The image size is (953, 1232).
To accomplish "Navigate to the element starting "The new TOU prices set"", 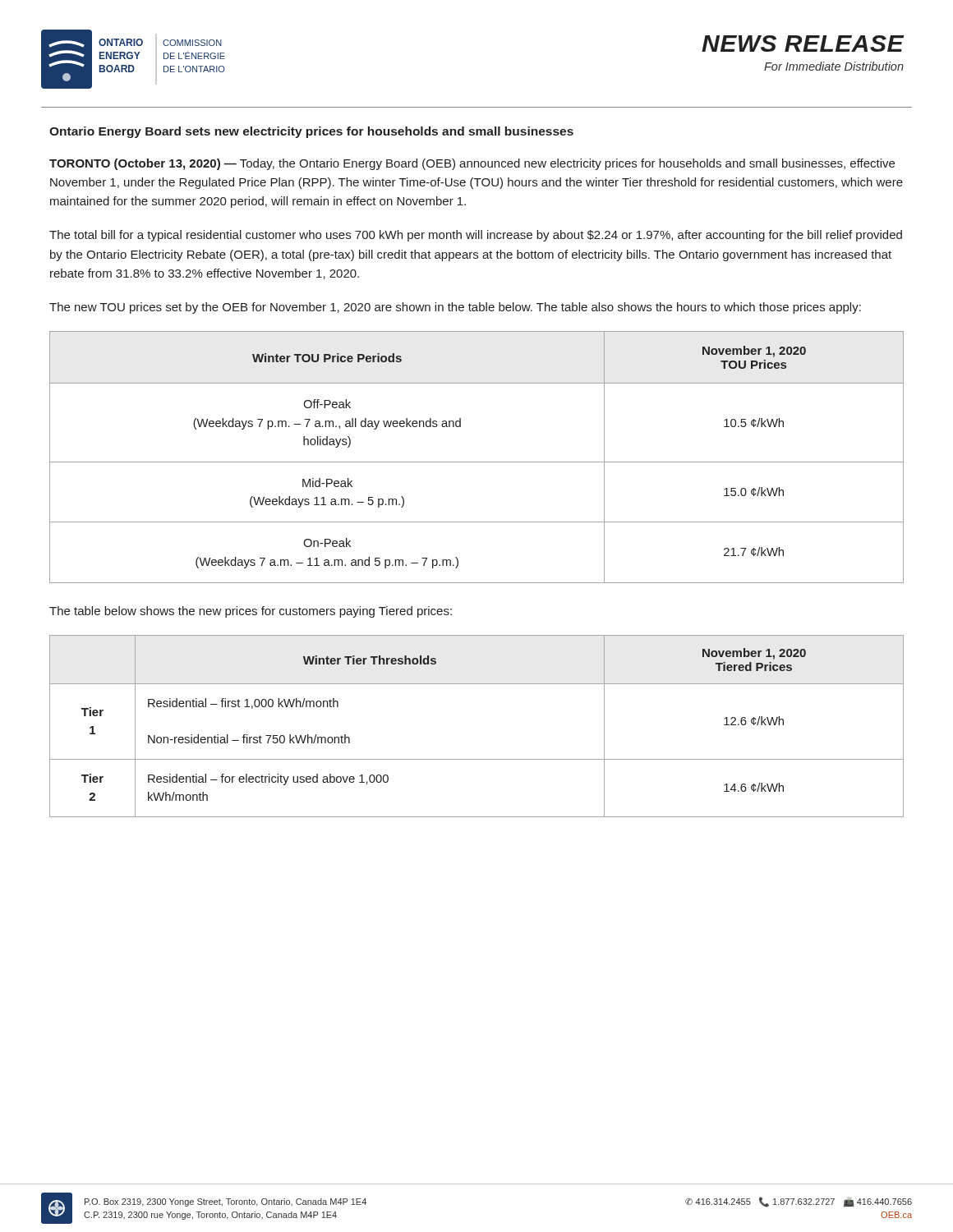I will pos(476,307).
